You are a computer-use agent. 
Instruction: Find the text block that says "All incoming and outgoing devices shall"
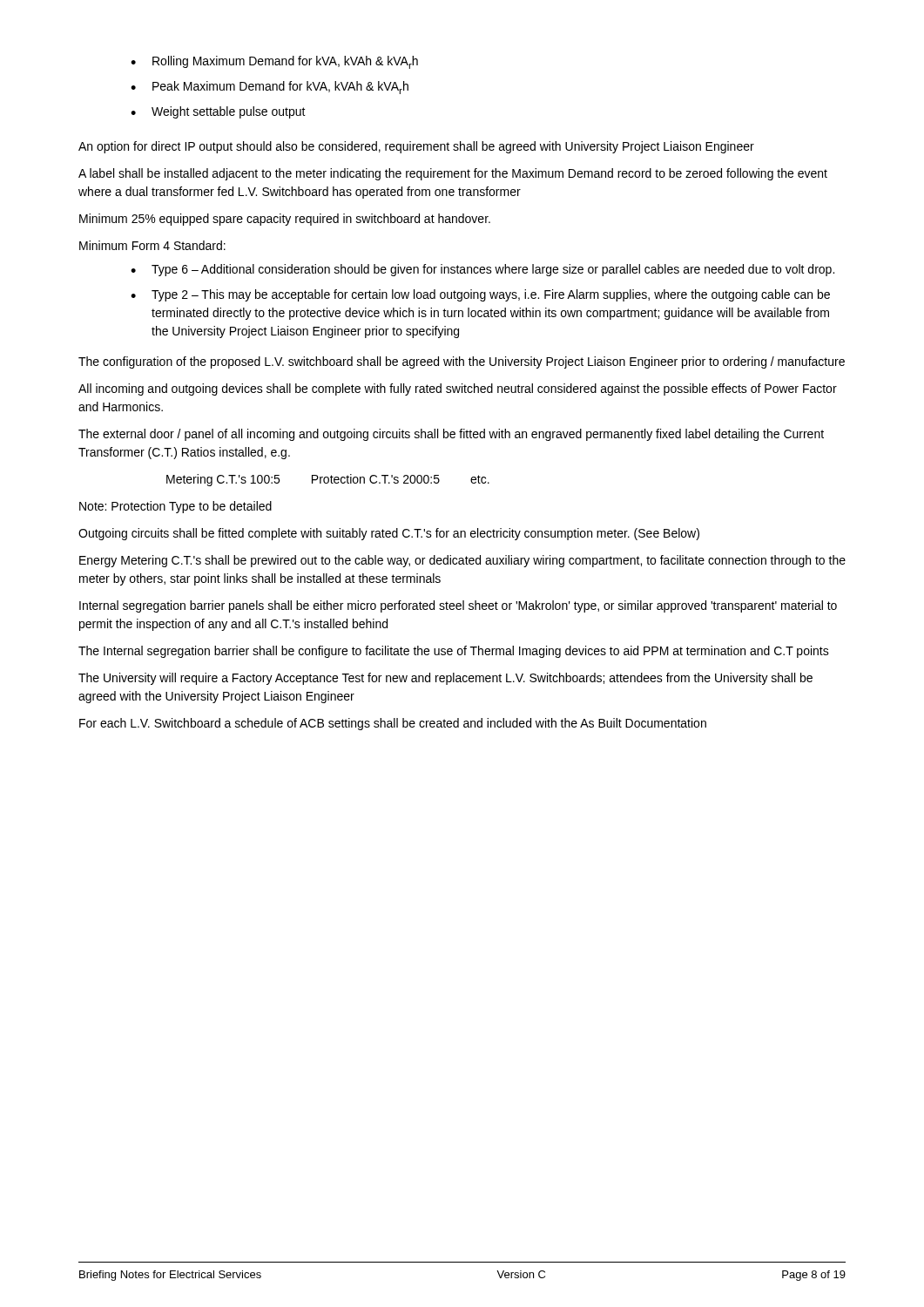tap(457, 398)
